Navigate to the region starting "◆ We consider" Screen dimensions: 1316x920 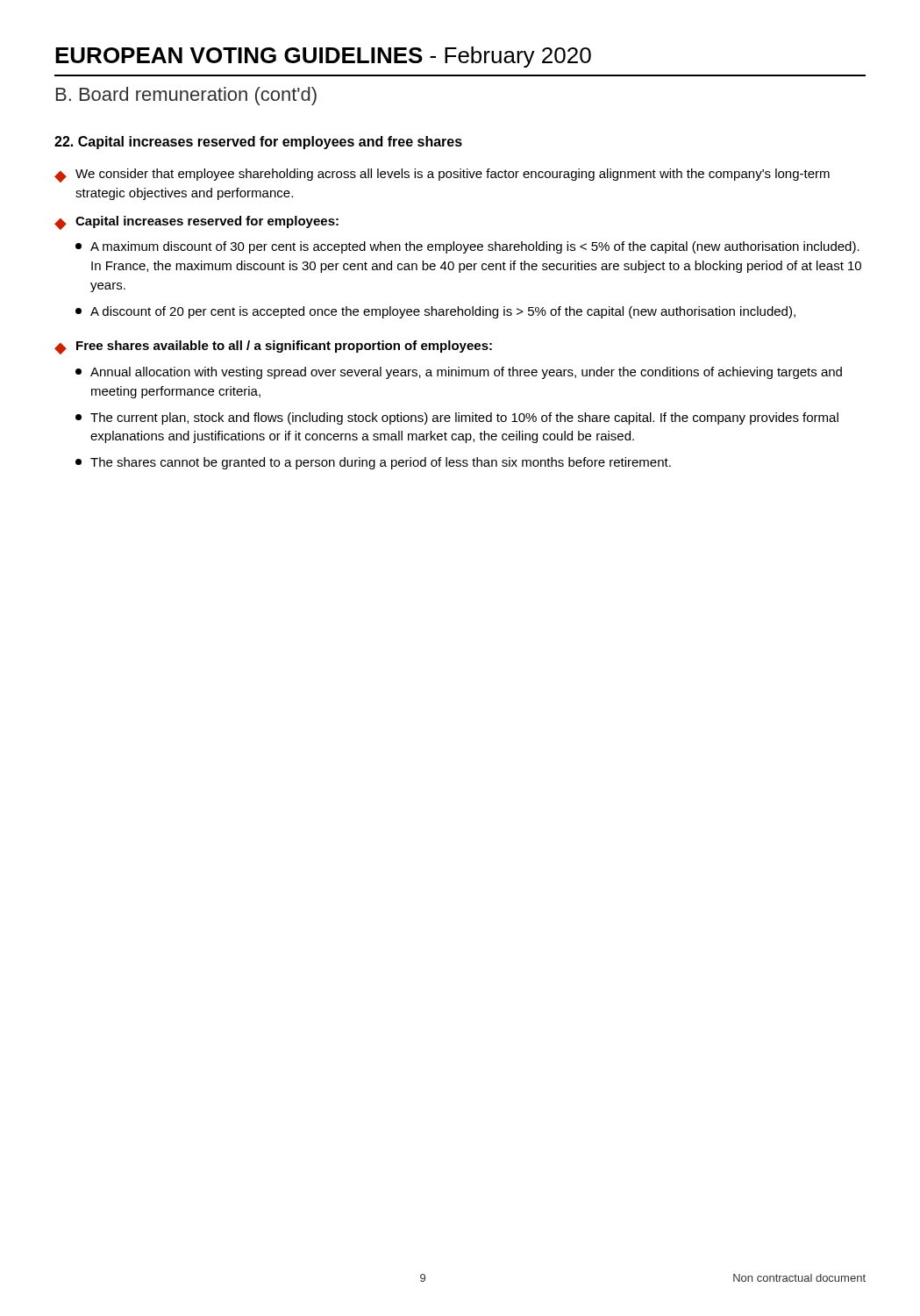click(x=460, y=183)
